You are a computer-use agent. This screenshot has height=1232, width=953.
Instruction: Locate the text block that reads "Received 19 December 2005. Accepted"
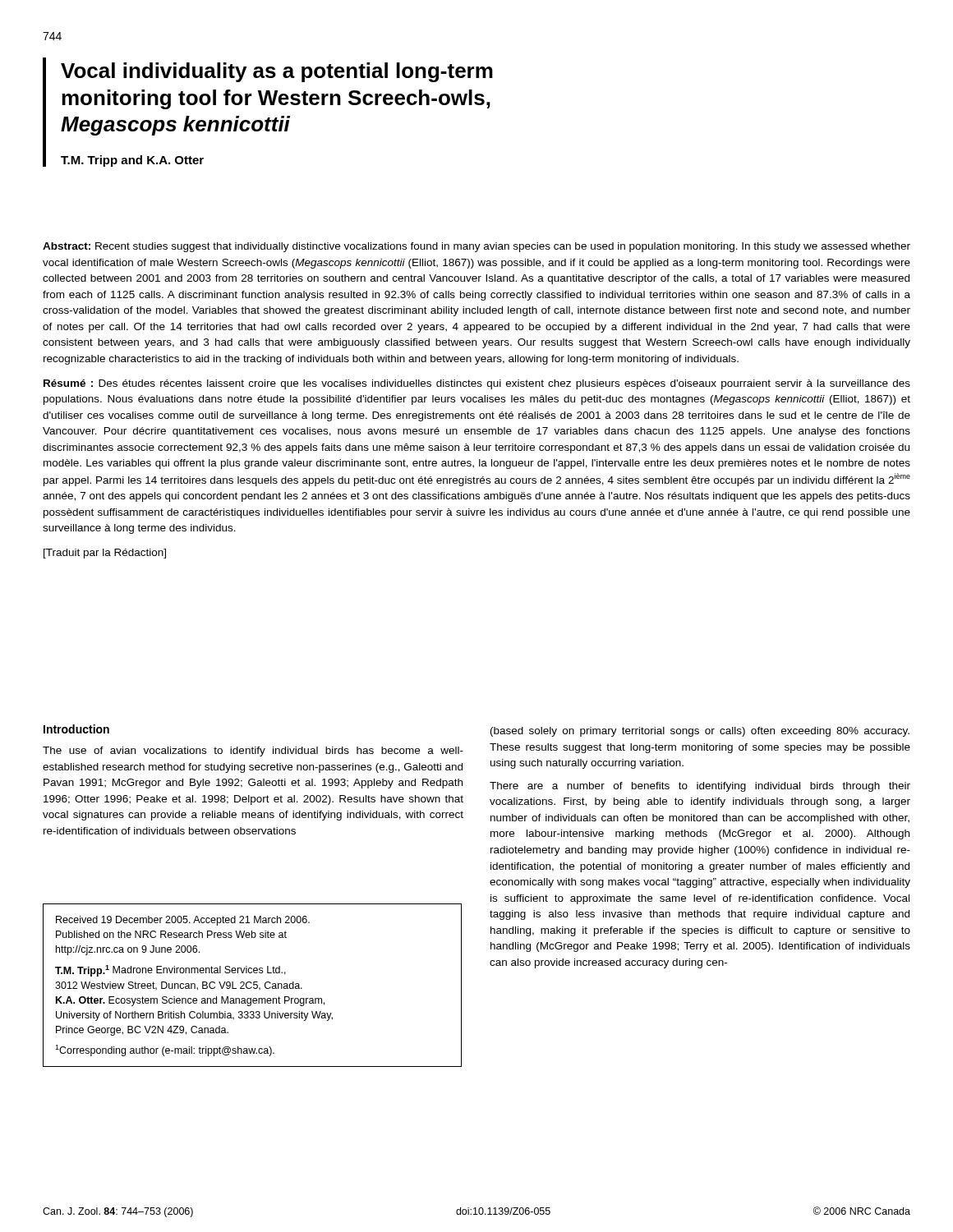tap(252, 985)
